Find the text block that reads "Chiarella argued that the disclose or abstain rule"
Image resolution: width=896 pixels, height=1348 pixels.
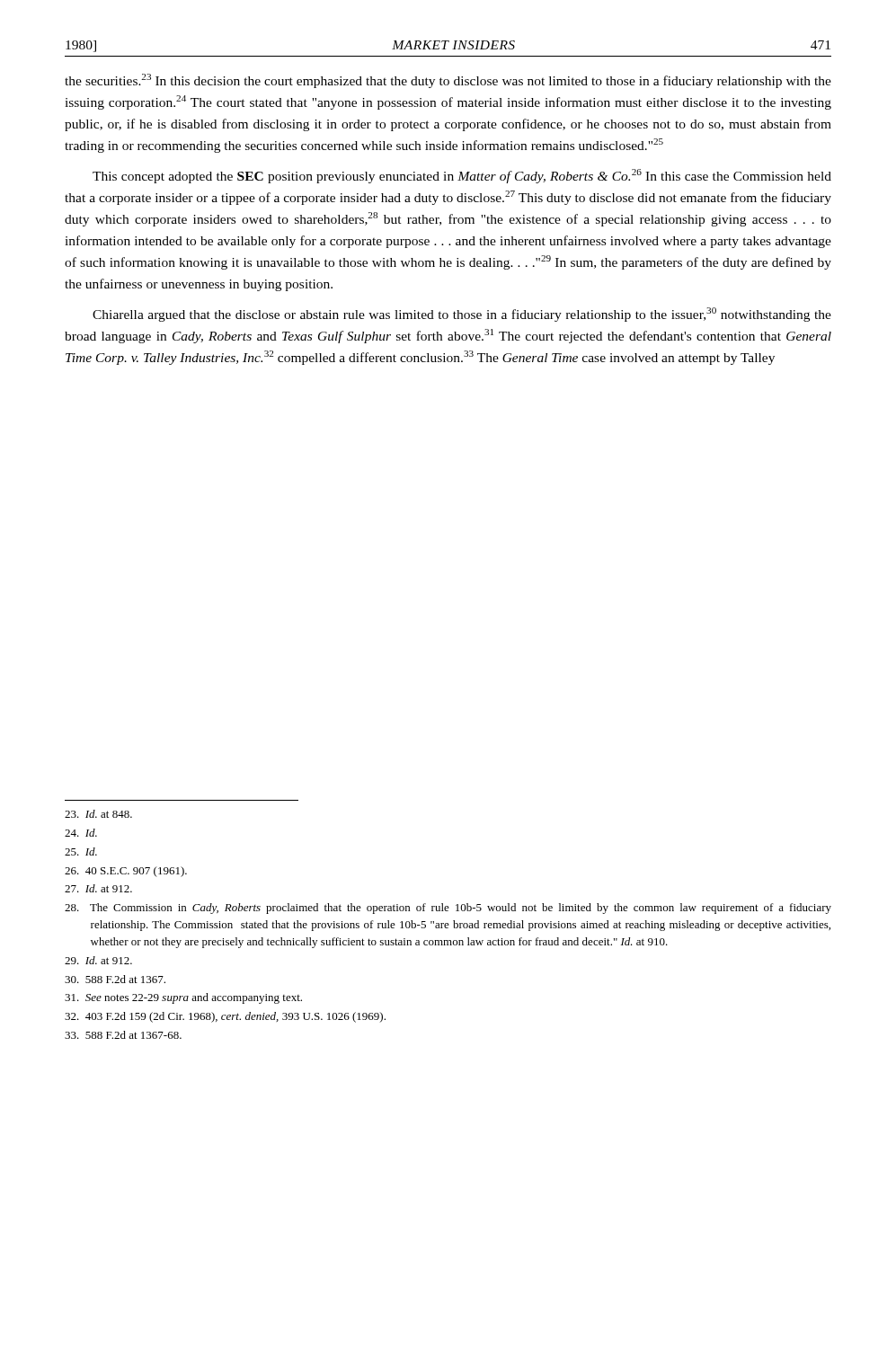pos(448,335)
